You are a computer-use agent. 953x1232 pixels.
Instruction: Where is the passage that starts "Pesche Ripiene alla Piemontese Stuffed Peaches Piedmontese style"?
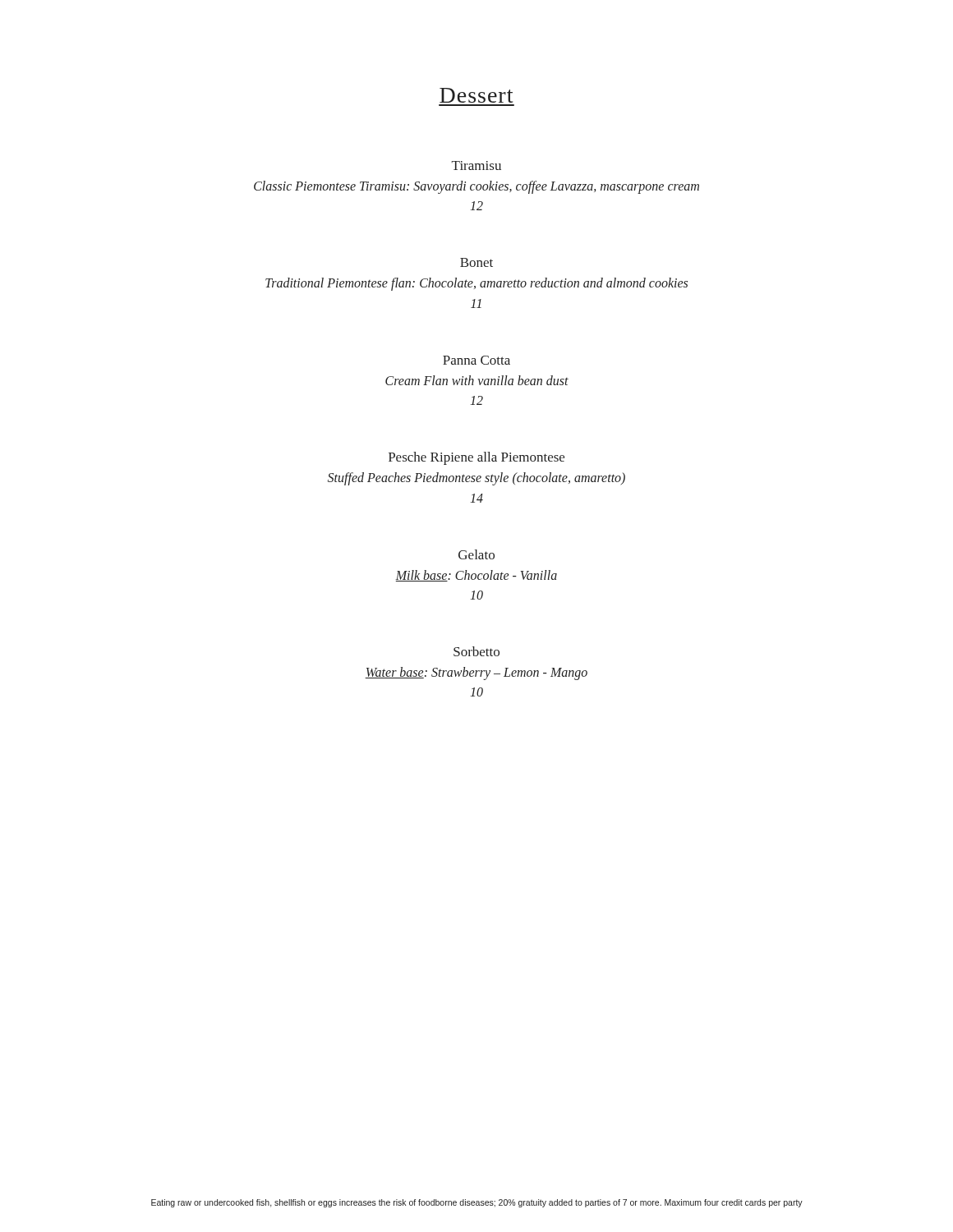coord(476,478)
